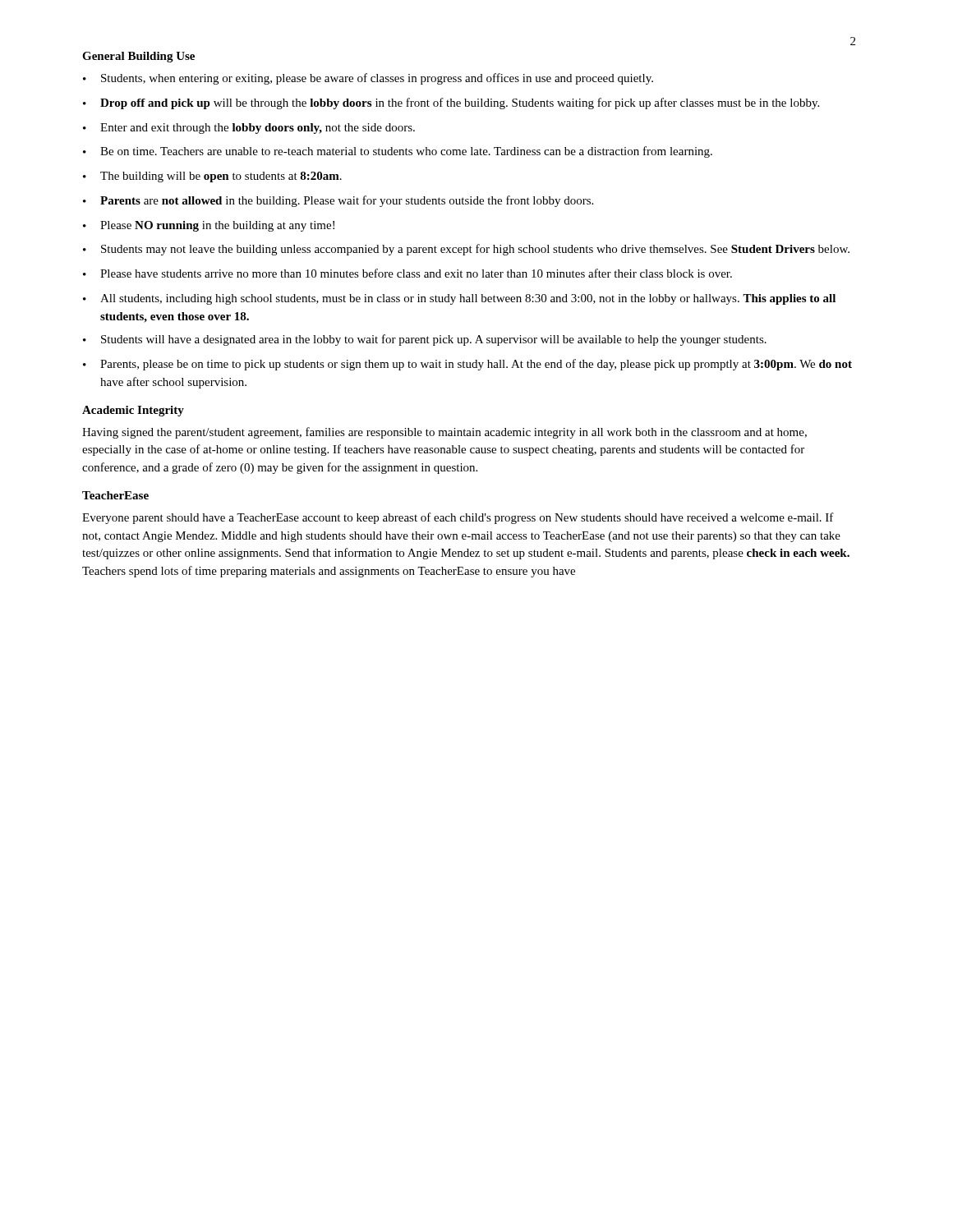953x1232 pixels.
Task: Select the passage starting "• The building will be open"
Action: click(212, 177)
